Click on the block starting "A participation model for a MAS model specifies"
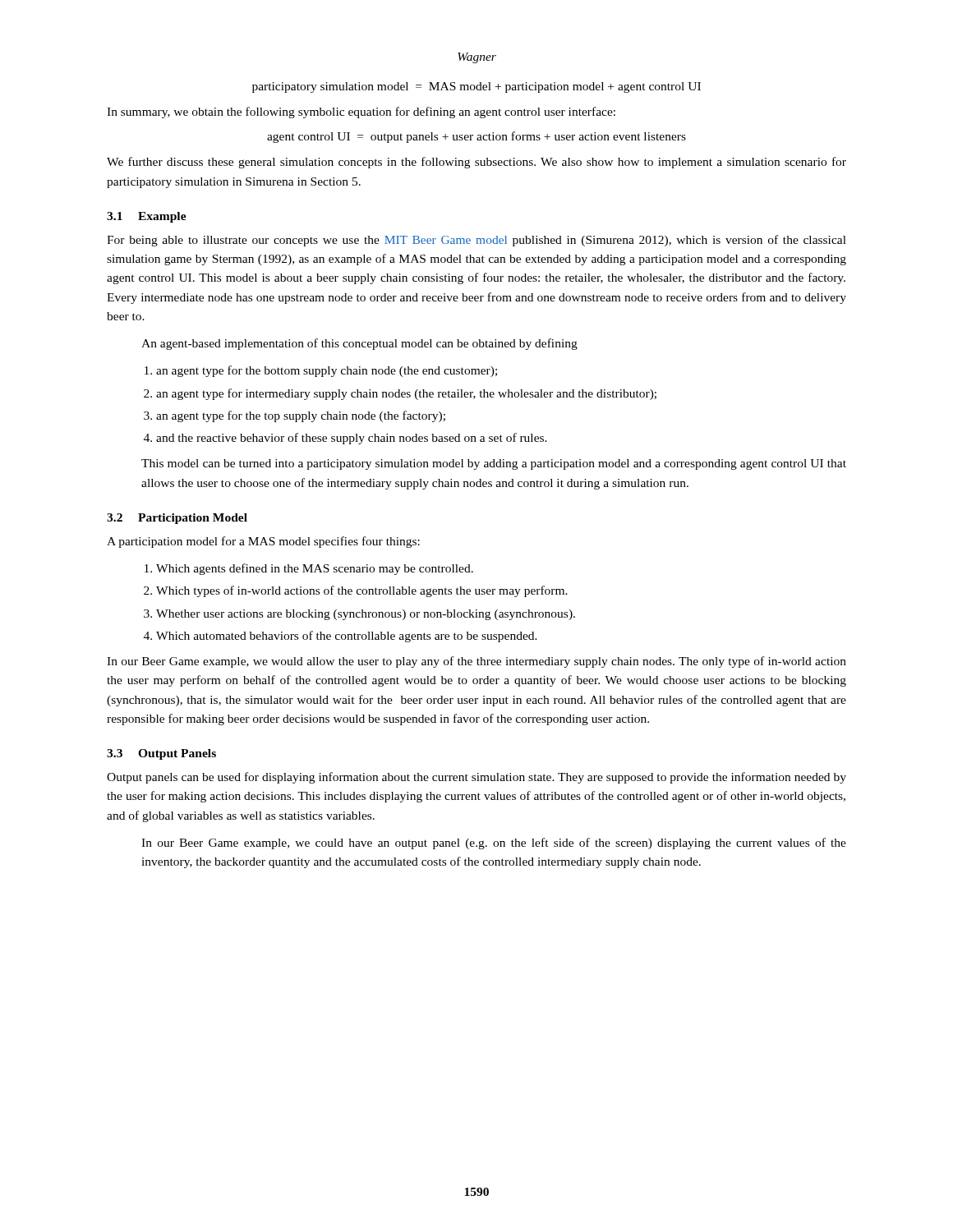The height and width of the screenshot is (1232, 953). (264, 541)
